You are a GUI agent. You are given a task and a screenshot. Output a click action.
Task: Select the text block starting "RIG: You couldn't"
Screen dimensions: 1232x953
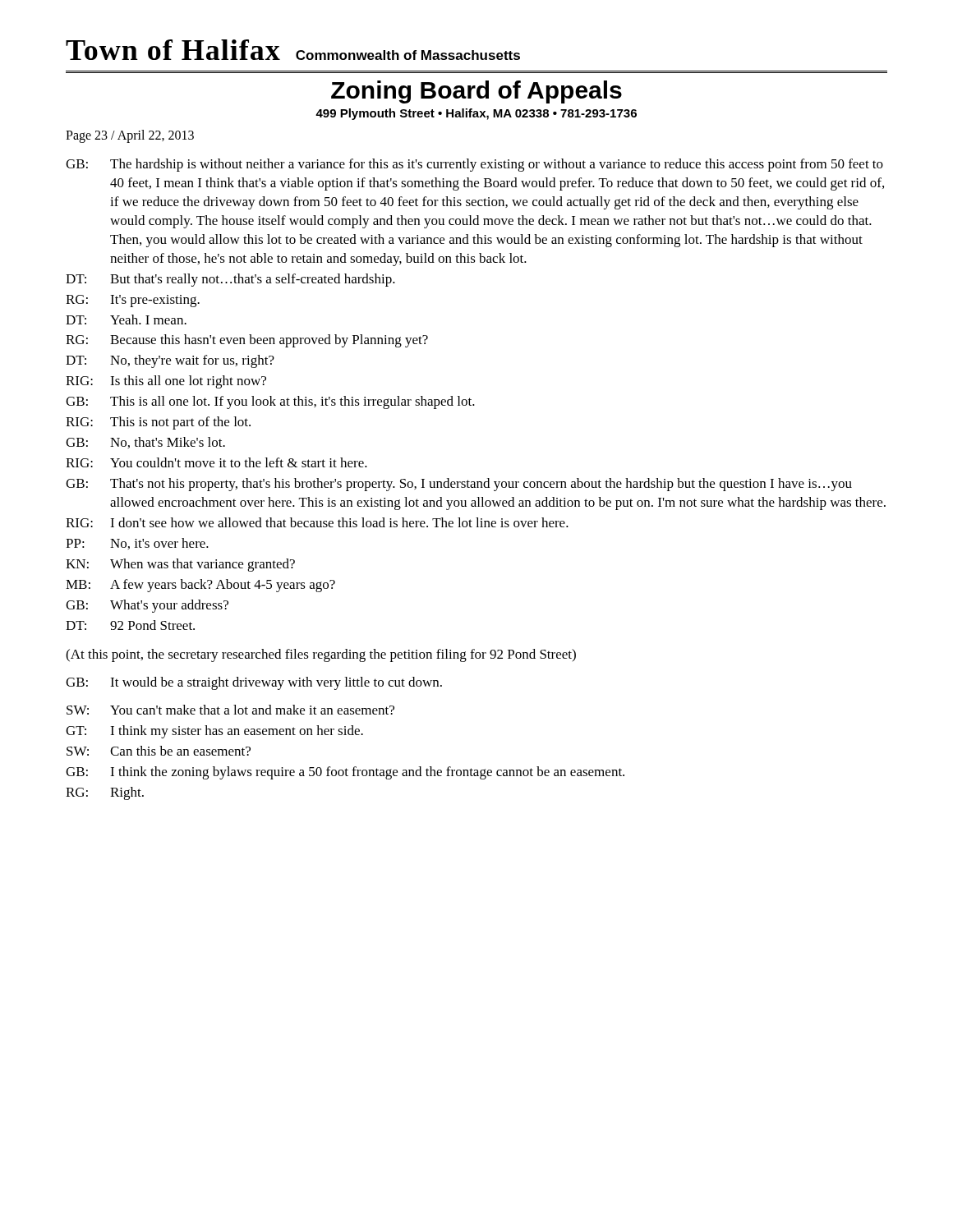point(216,462)
